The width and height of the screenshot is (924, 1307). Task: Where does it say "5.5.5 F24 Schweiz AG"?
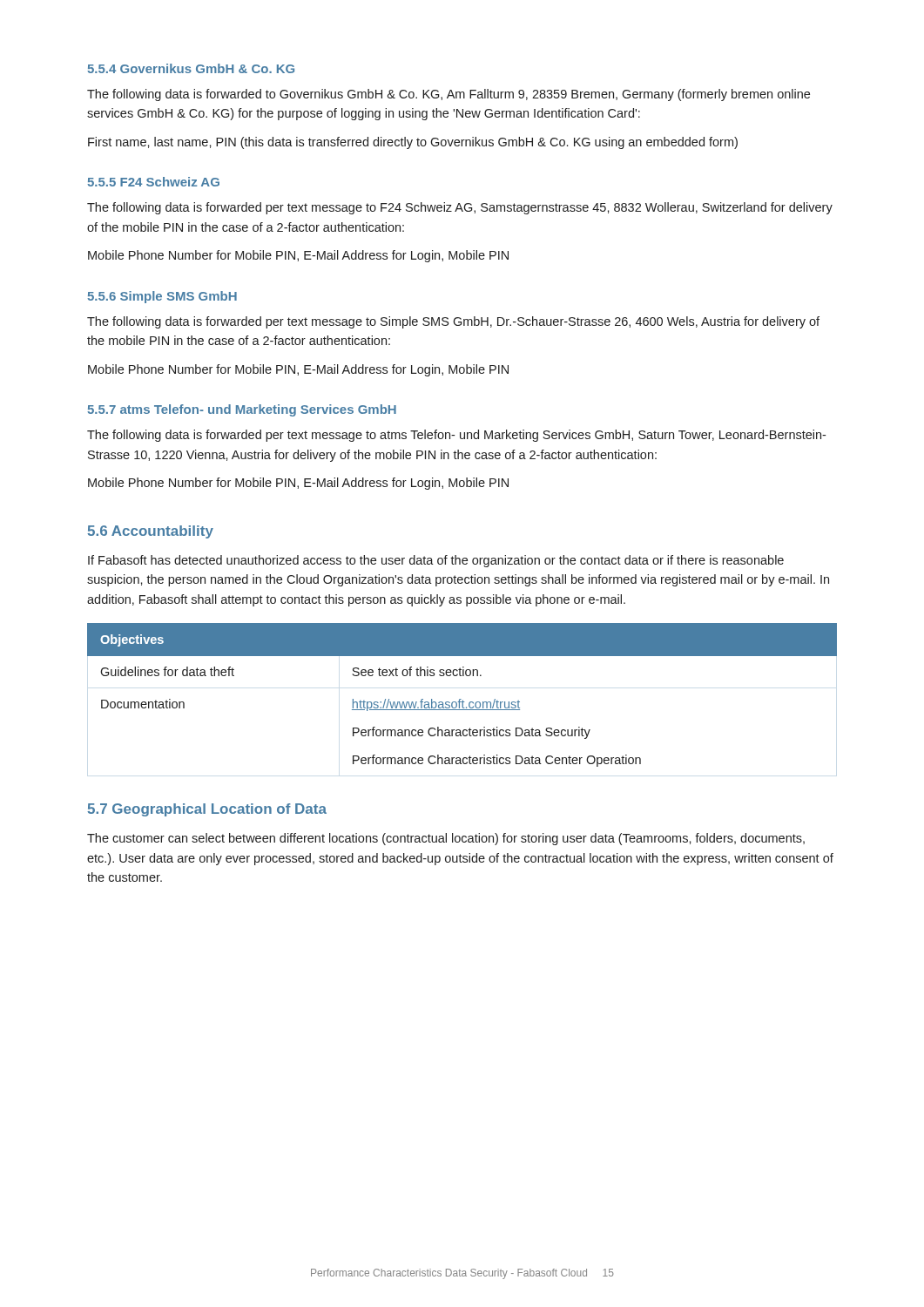[154, 182]
